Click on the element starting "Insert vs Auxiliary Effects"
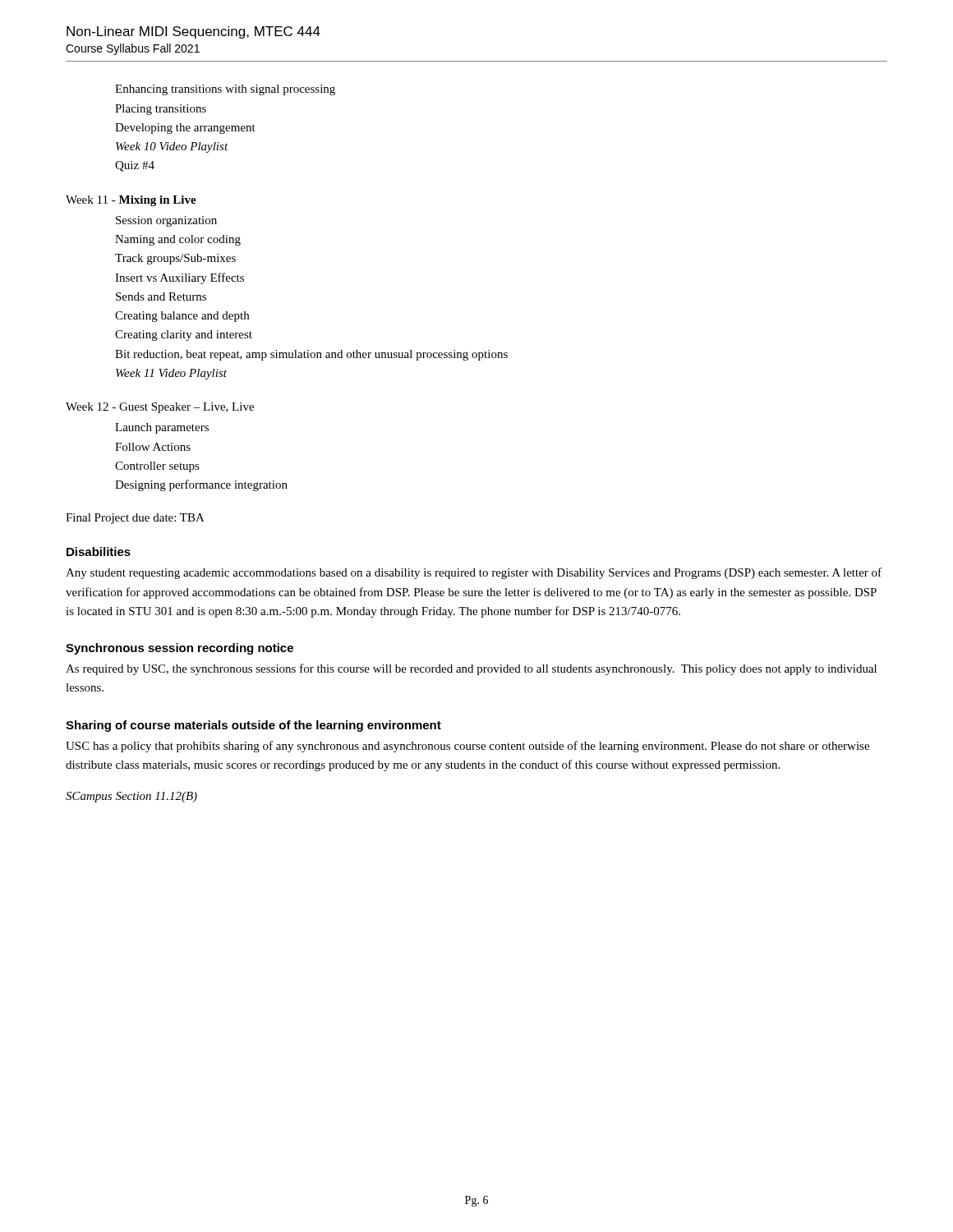The image size is (953, 1232). click(x=180, y=277)
